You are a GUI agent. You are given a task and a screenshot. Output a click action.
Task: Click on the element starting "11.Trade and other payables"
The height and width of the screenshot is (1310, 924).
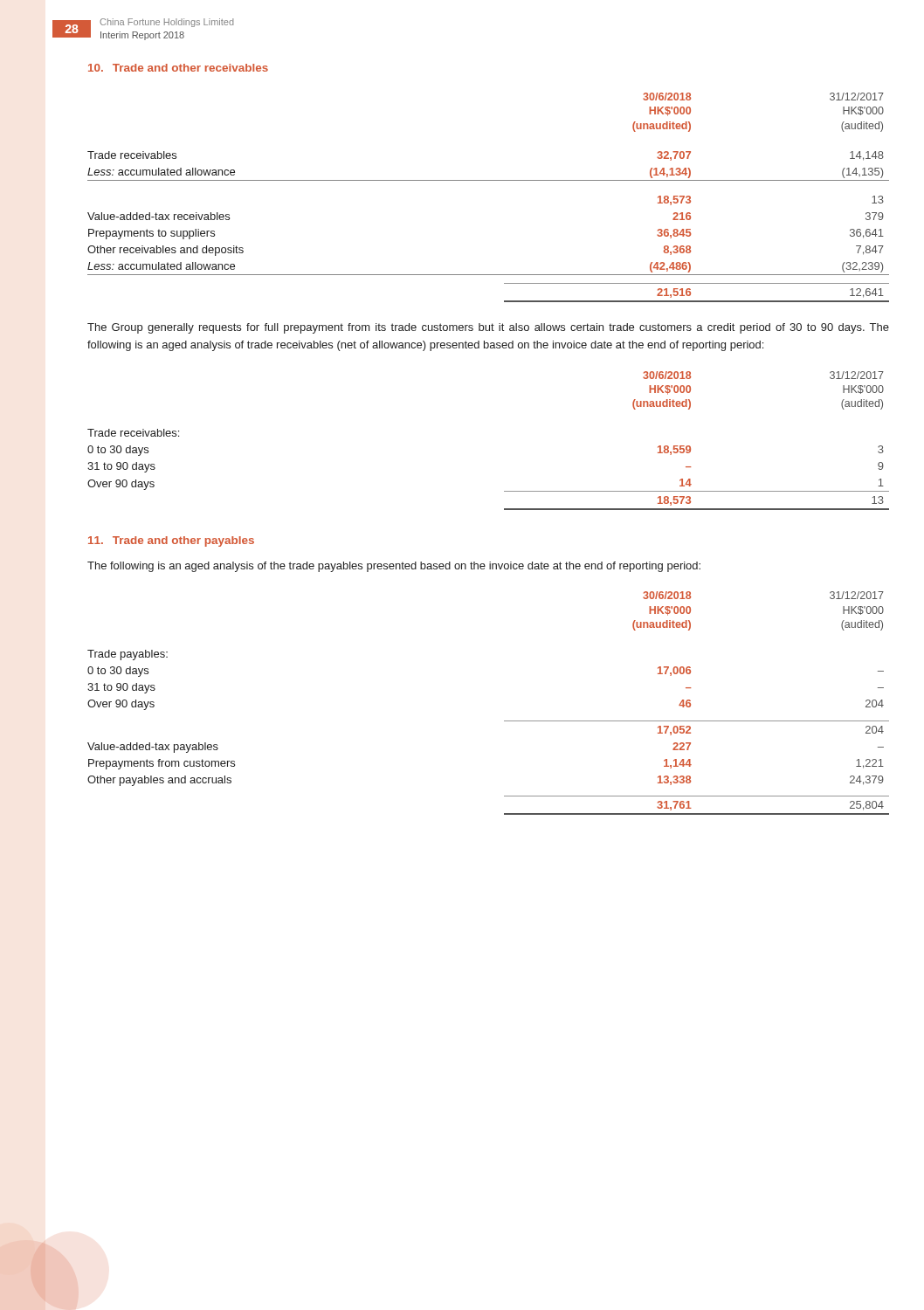click(x=171, y=540)
